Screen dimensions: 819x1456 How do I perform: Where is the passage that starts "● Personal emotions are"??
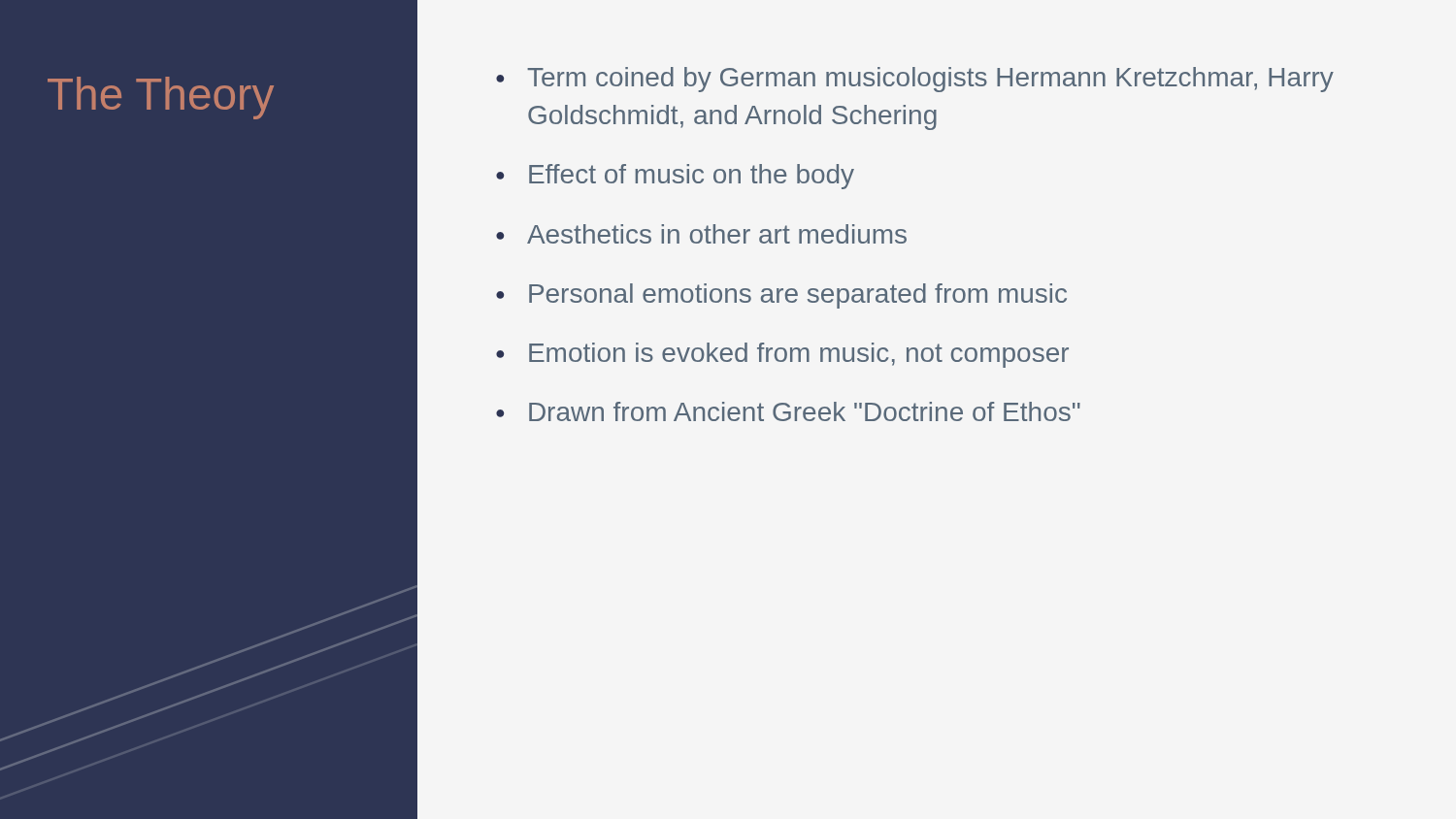point(781,293)
